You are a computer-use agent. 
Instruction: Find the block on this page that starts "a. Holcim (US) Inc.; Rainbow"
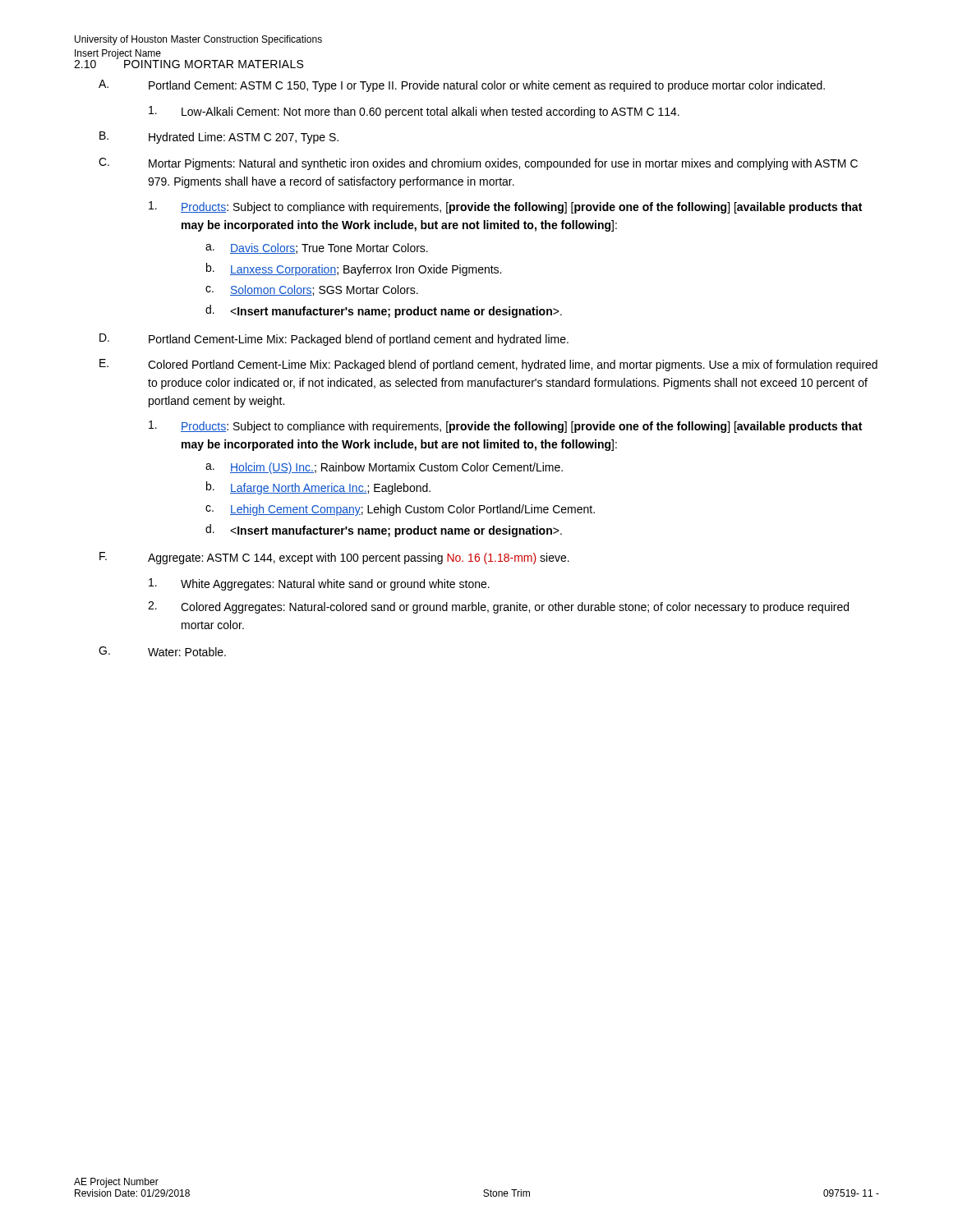click(542, 468)
